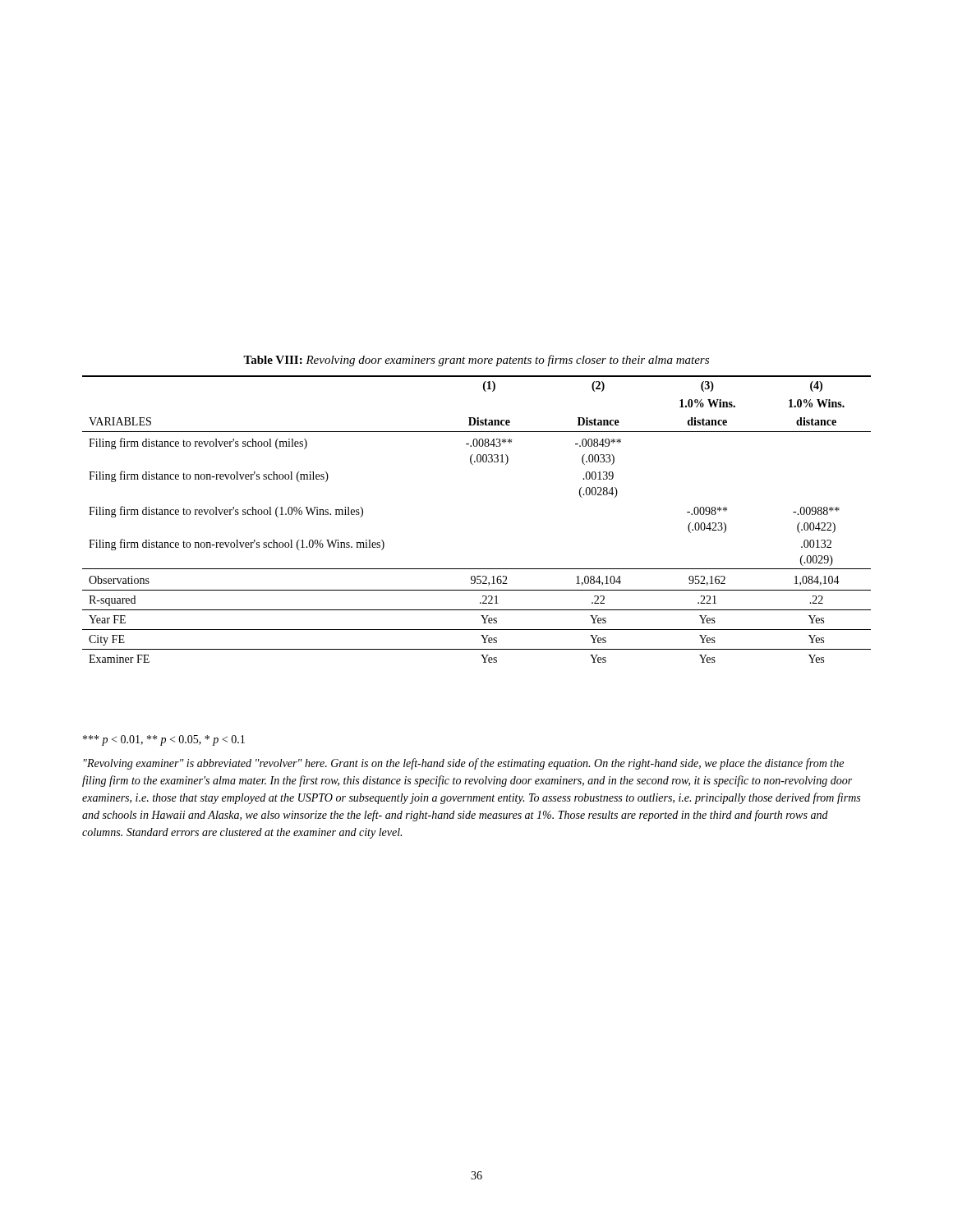Click the caption

476,360
